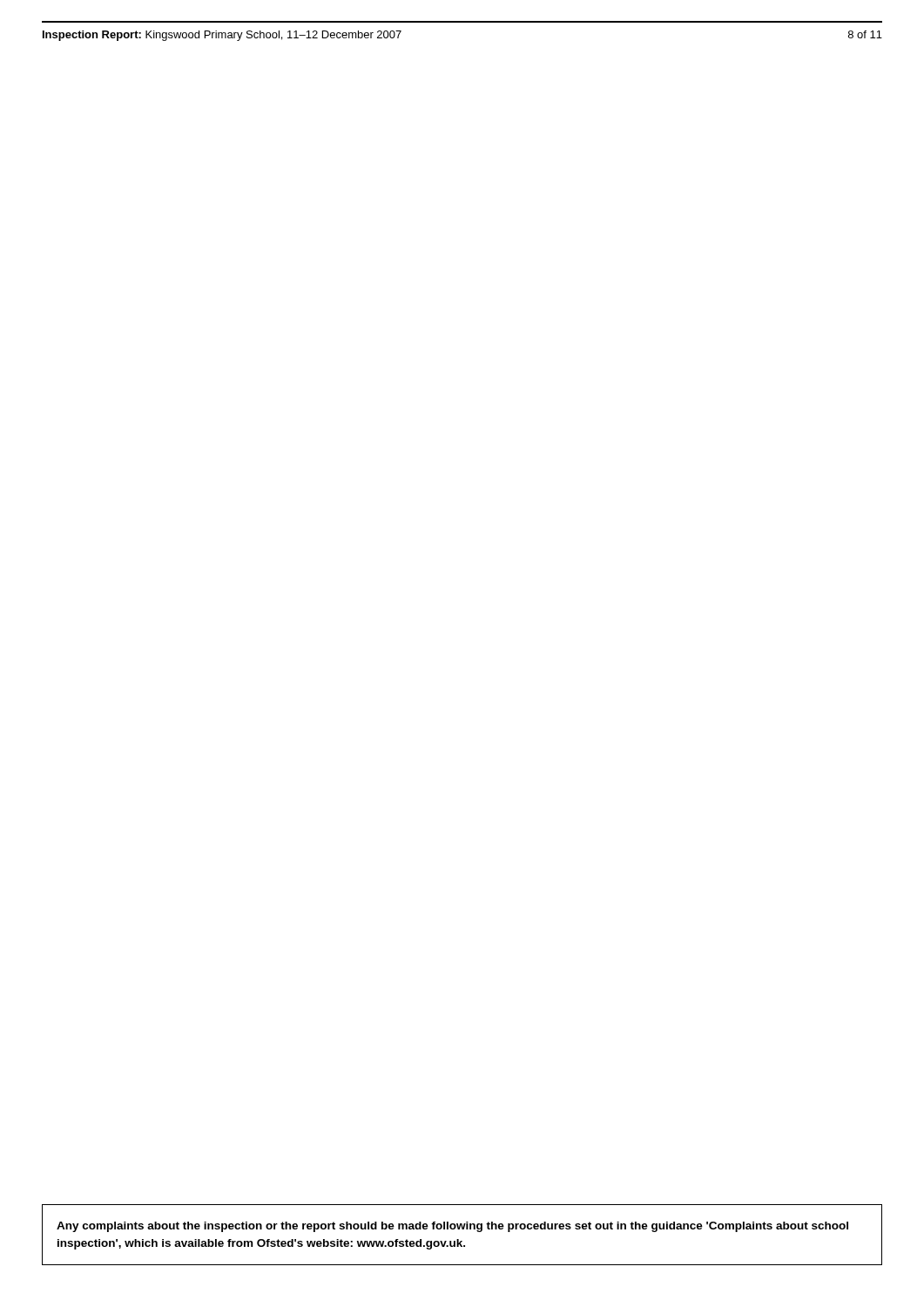This screenshot has width=924, height=1307.
Task: Point to the passage starting "Any complaints about the inspection or the report"
Action: [x=453, y=1234]
